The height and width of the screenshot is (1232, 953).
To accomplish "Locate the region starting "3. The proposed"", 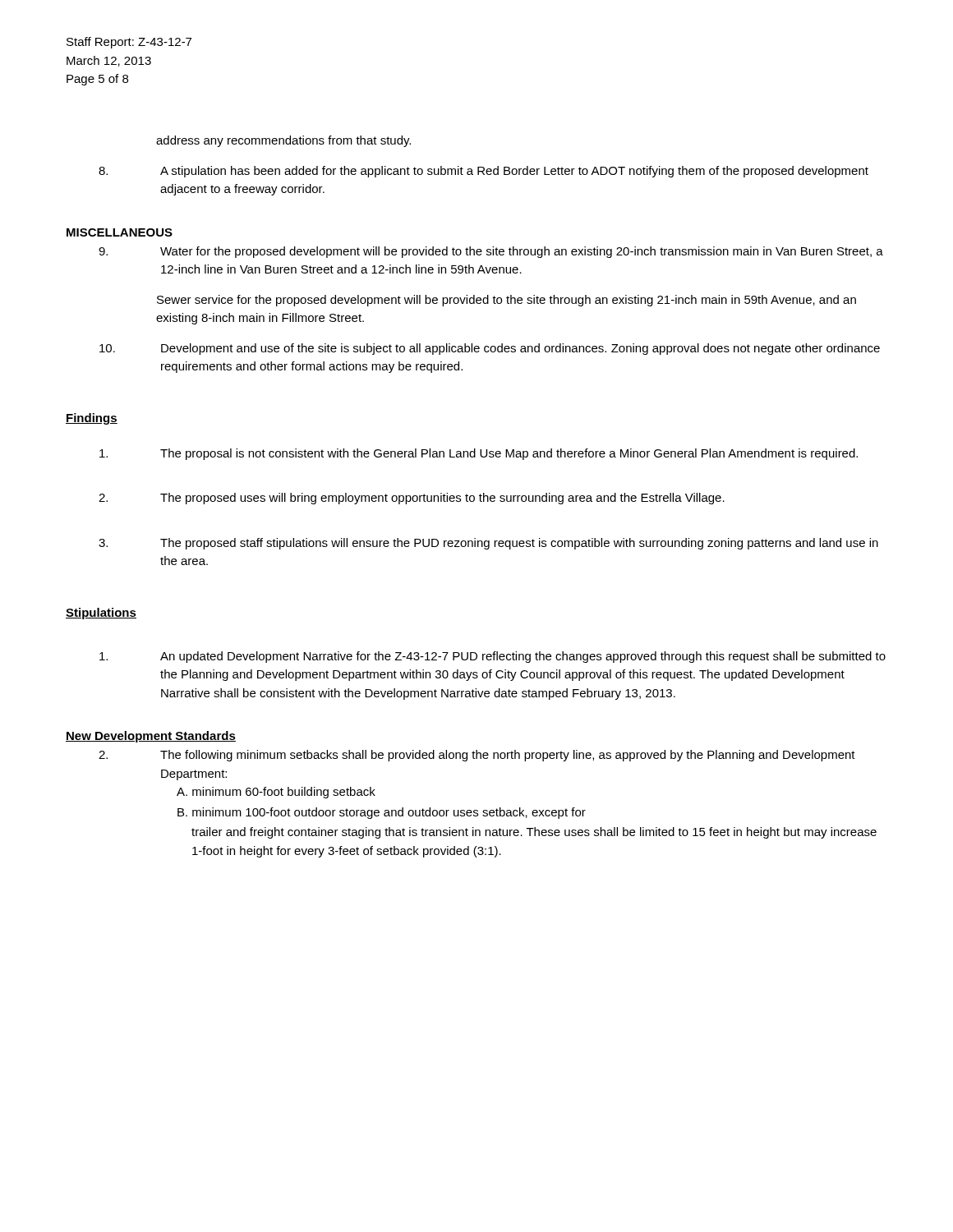I will coord(476,552).
